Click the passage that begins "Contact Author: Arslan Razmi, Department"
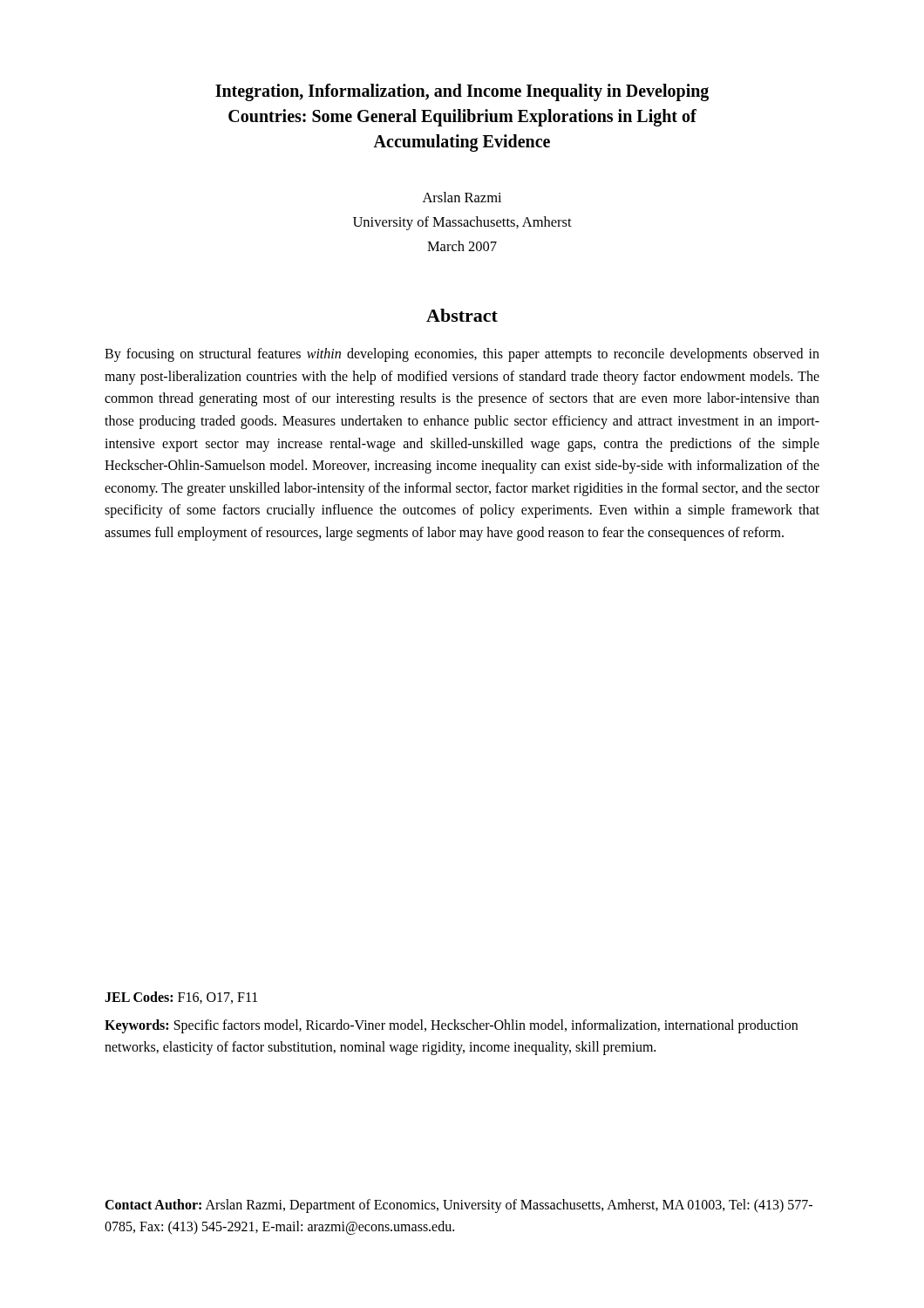The image size is (924, 1308). pyautogui.click(x=459, y=1216)
